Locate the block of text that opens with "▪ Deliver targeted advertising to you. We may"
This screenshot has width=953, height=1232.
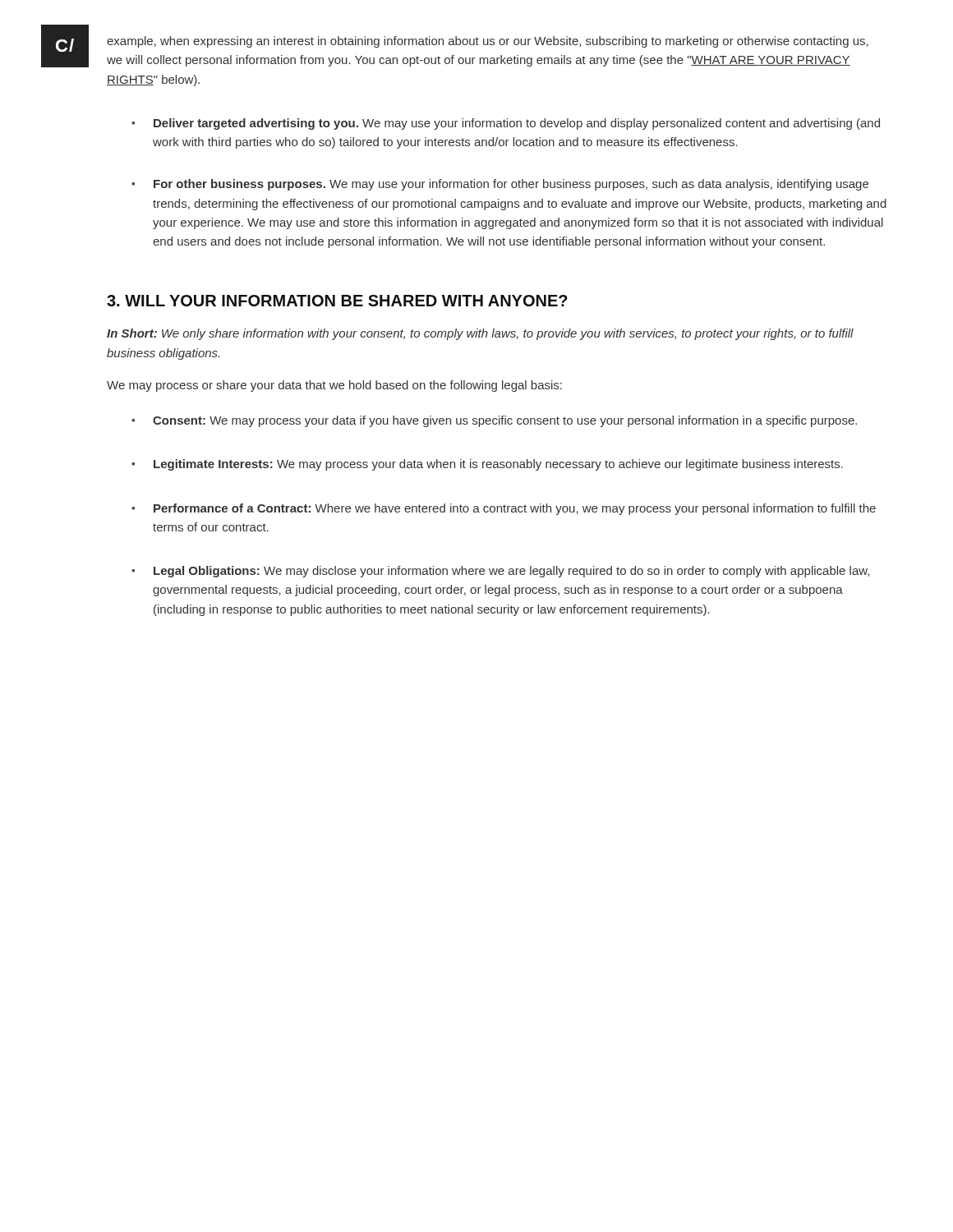(509, 132)
